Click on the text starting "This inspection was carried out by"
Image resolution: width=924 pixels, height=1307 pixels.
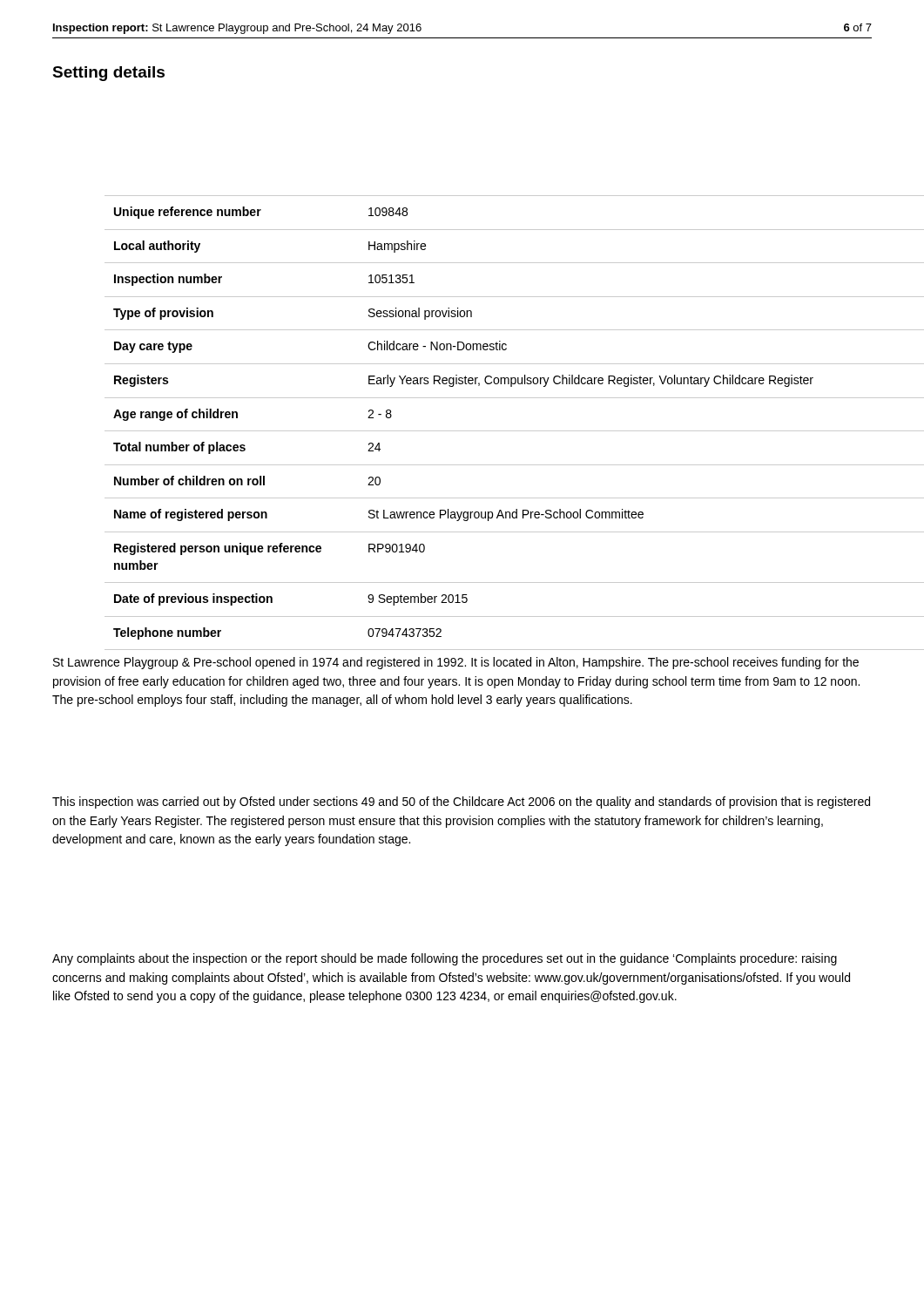[x=462, y=821]
